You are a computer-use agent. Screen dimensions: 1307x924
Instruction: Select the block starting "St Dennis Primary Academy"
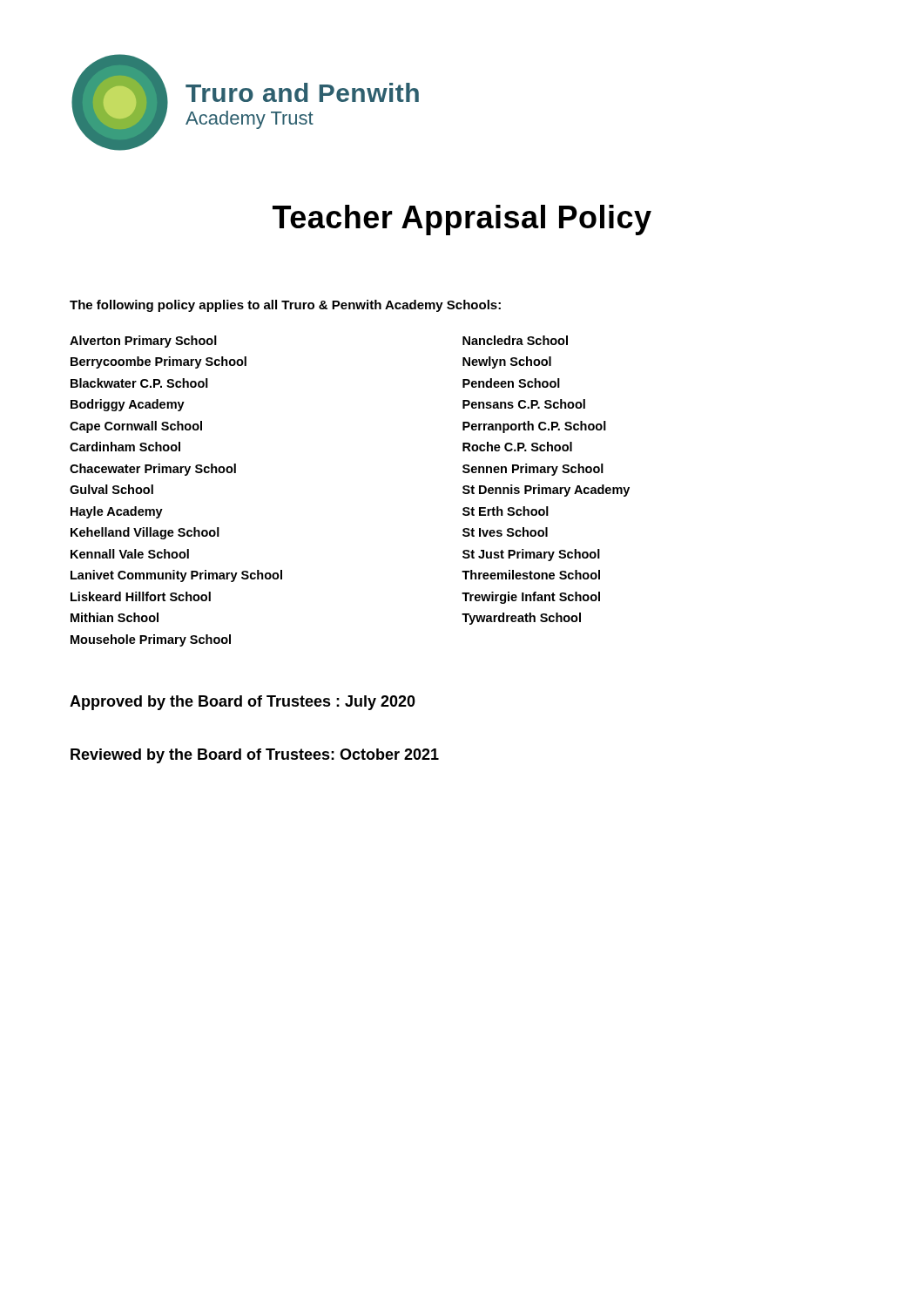(546, 490)
